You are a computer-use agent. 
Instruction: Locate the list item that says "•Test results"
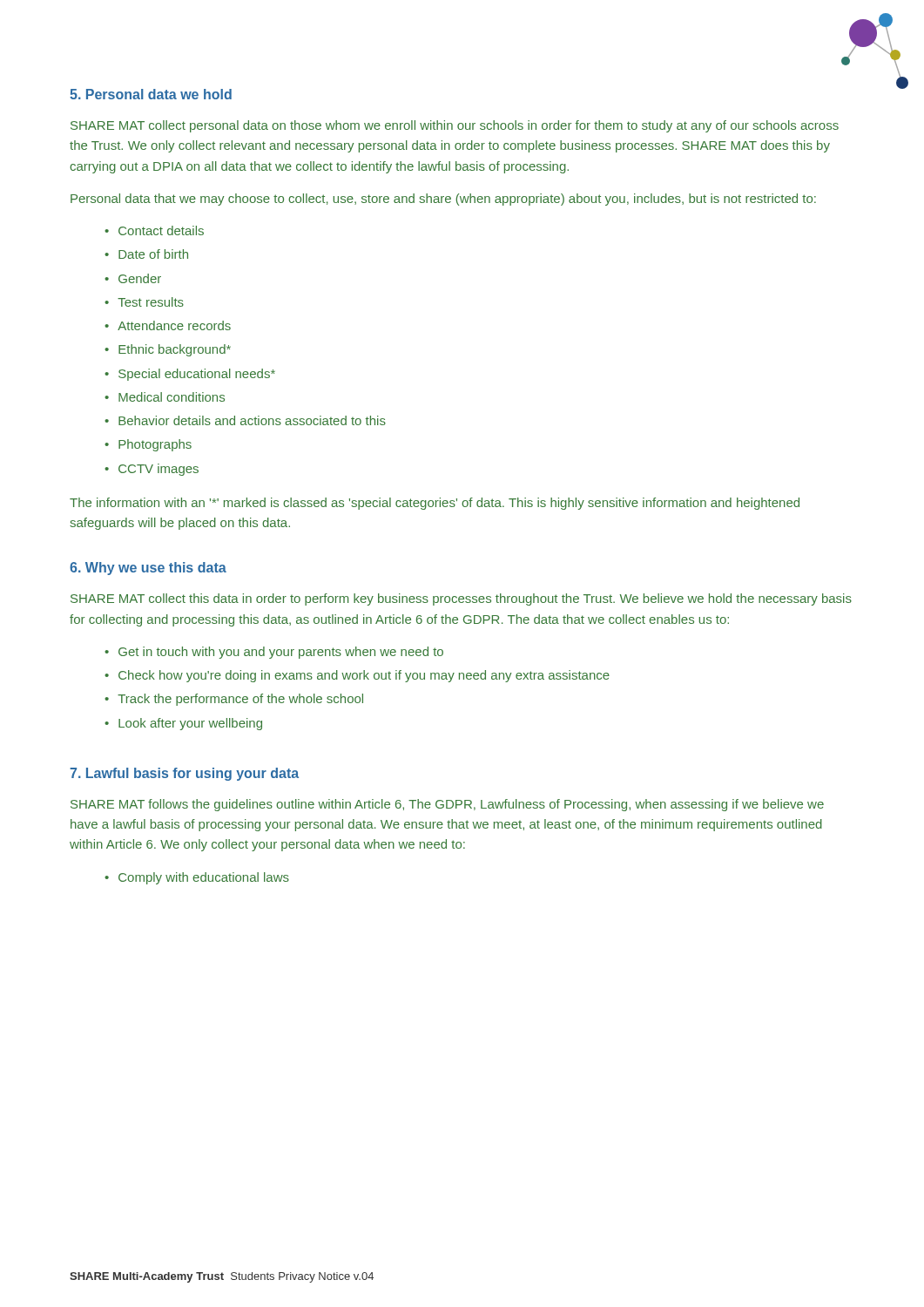click(x=144, y=302)
